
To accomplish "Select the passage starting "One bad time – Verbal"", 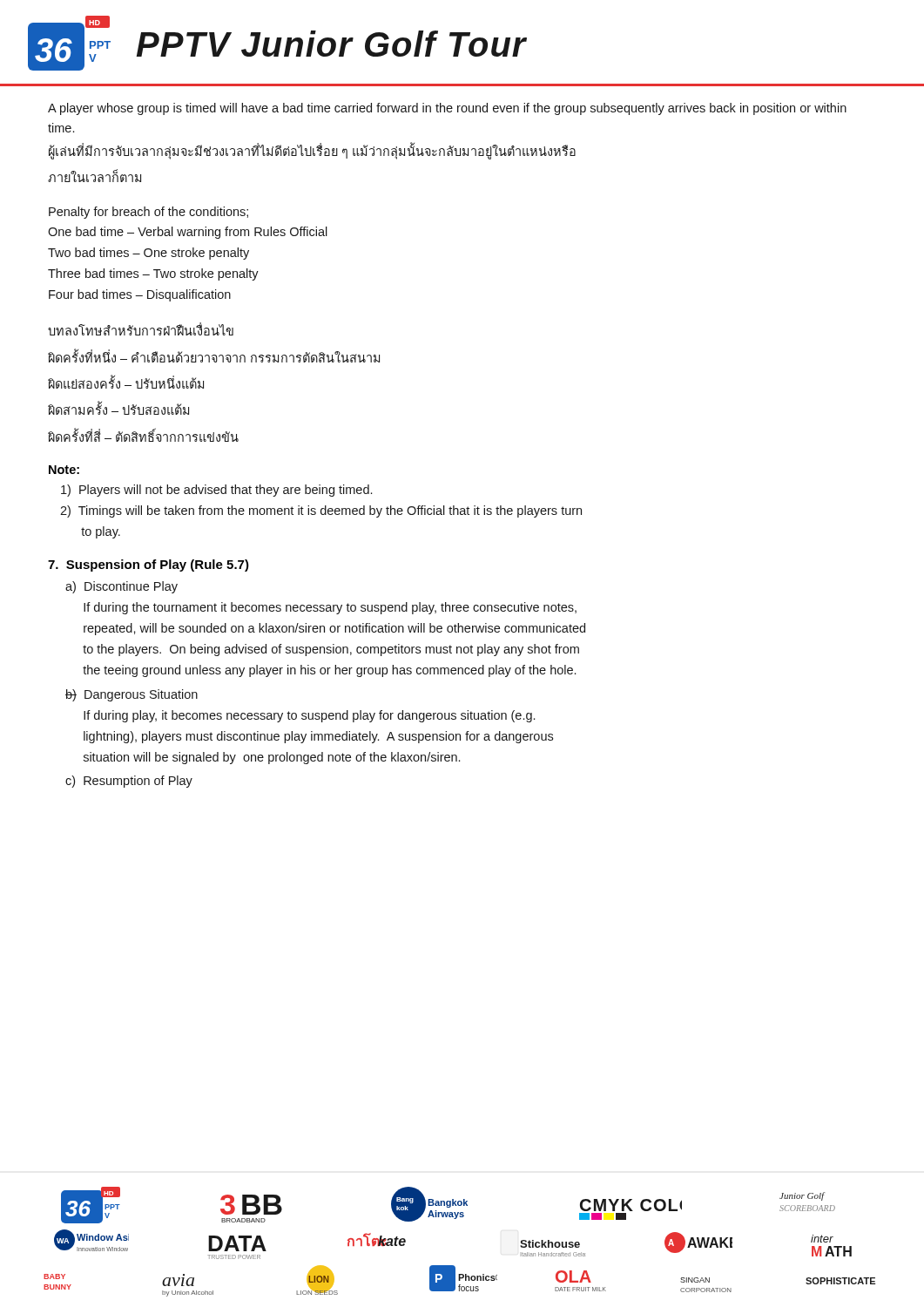I will point(188,232).
